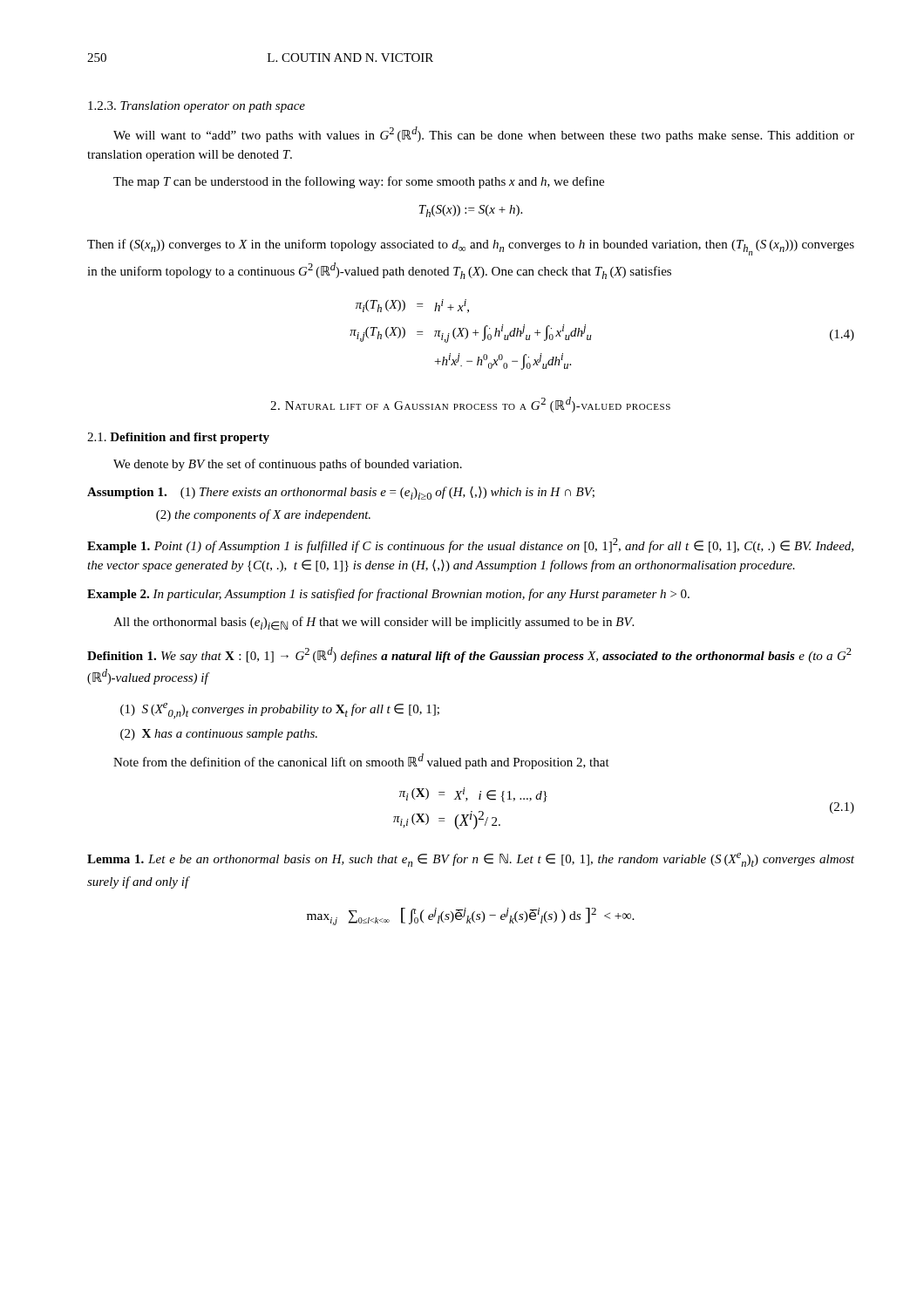Find the block on this page that starts "Example 1. Point (1) of"
The image size is (924, 1308).
tap(471, 554)
